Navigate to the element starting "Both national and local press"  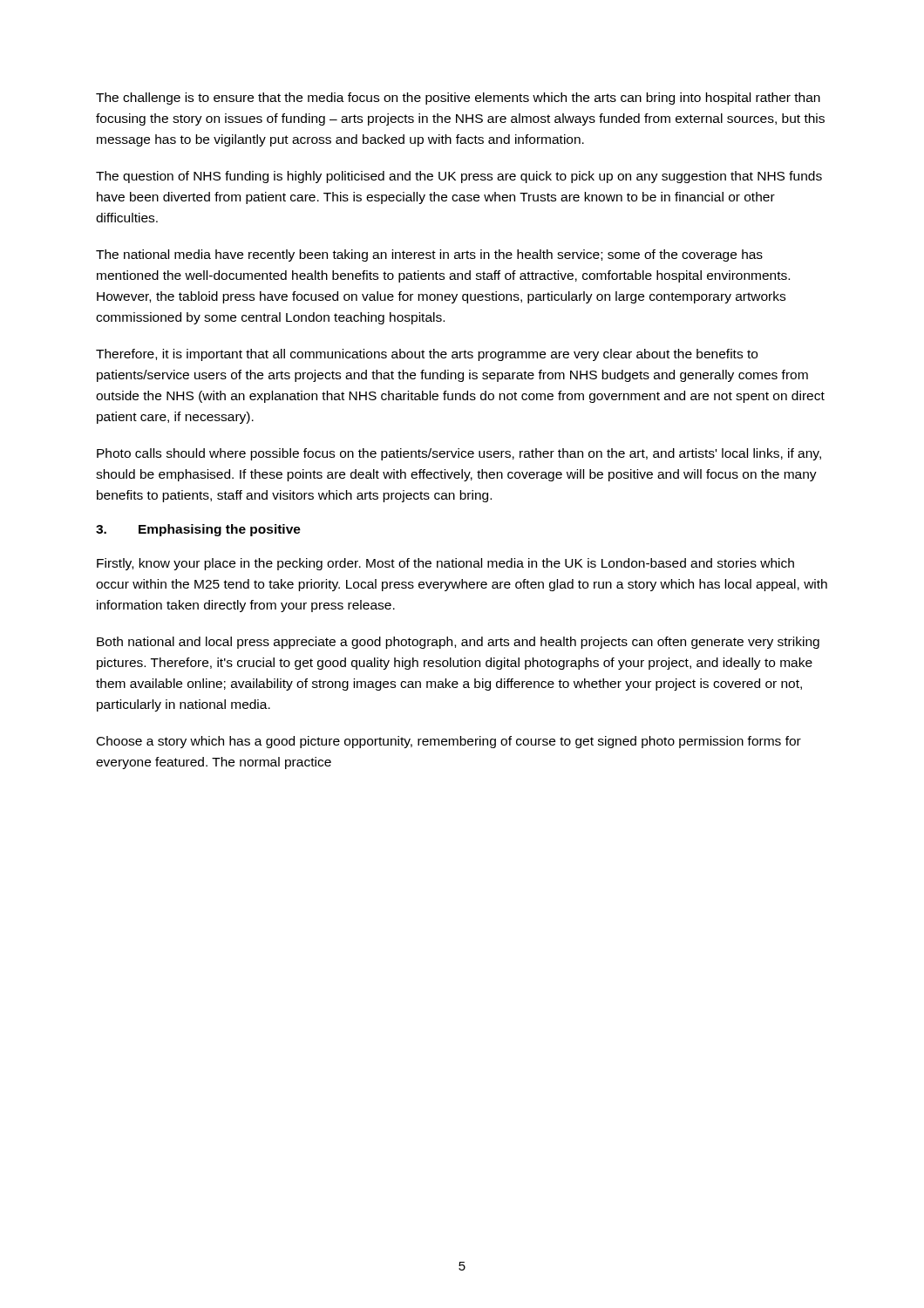click(x=458, y=673)
